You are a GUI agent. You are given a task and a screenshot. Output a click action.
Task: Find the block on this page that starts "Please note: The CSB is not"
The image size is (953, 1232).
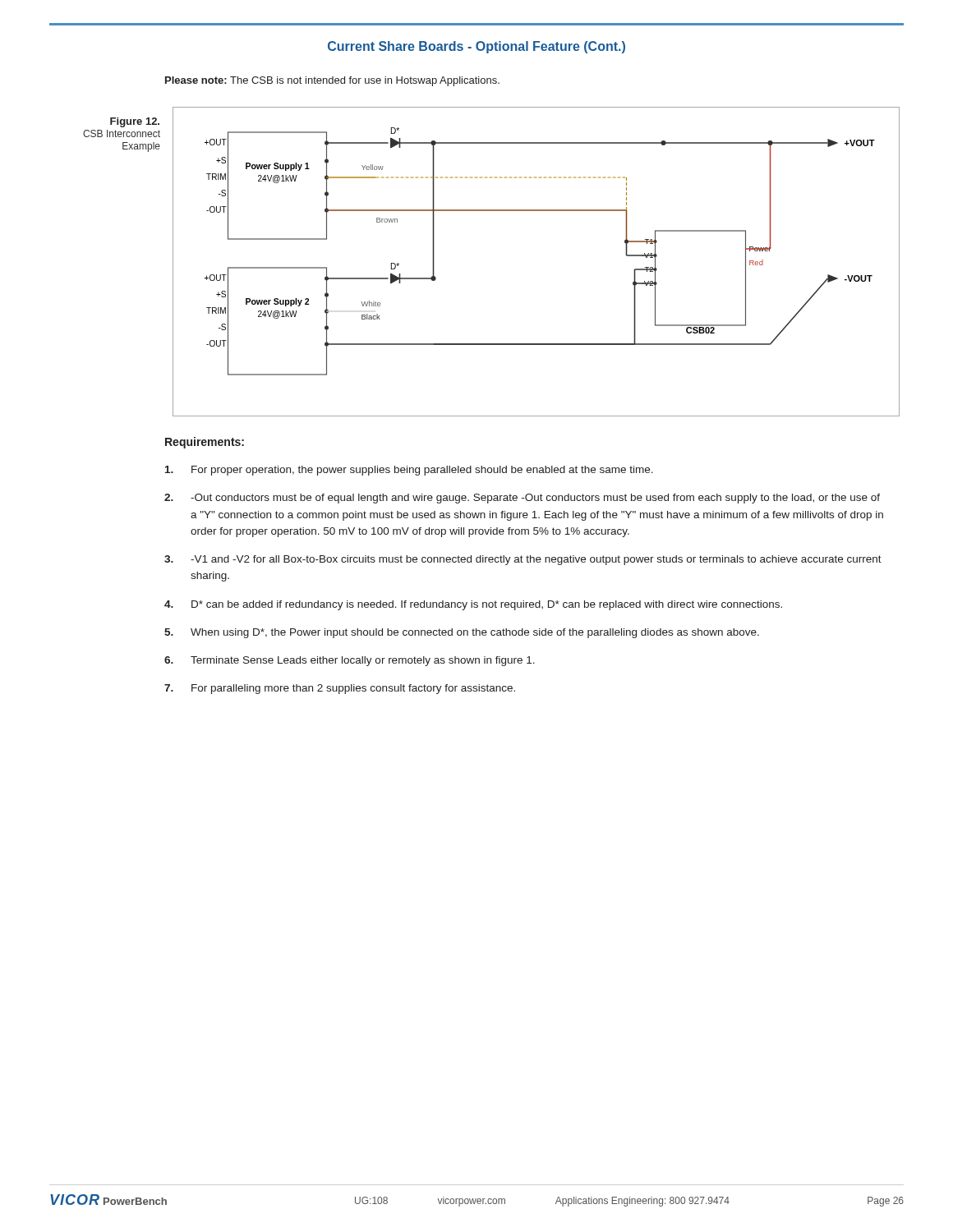click(332, 80)
